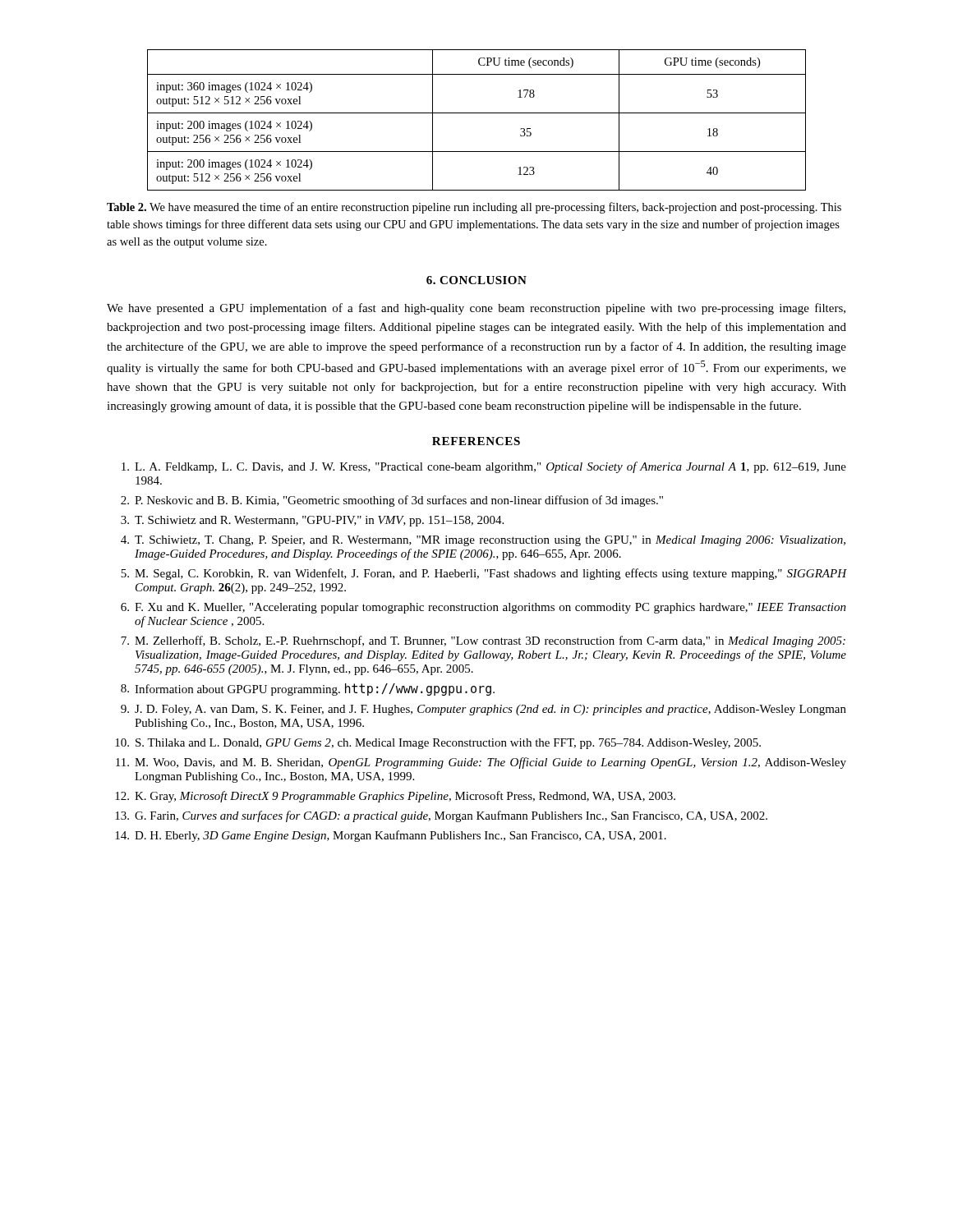The width and height of the screenshot is (953, 1232).
Task: Click the passage that begins "4. T. Schiwietz, T. Chang, P. Speier,"
Action: [x=476, y=547]
